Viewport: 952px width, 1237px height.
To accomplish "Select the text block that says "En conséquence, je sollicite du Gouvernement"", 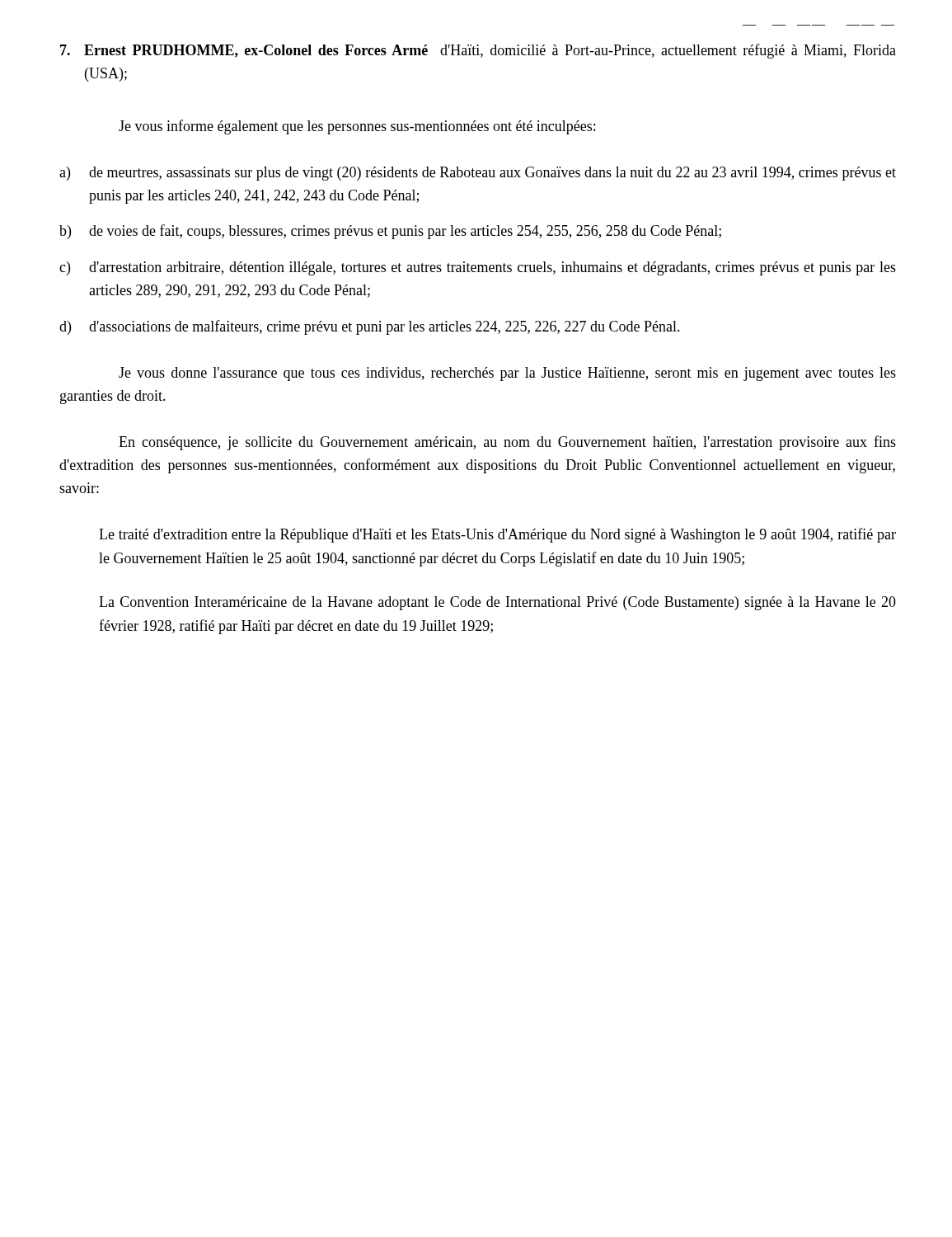I will pos(478,465).
